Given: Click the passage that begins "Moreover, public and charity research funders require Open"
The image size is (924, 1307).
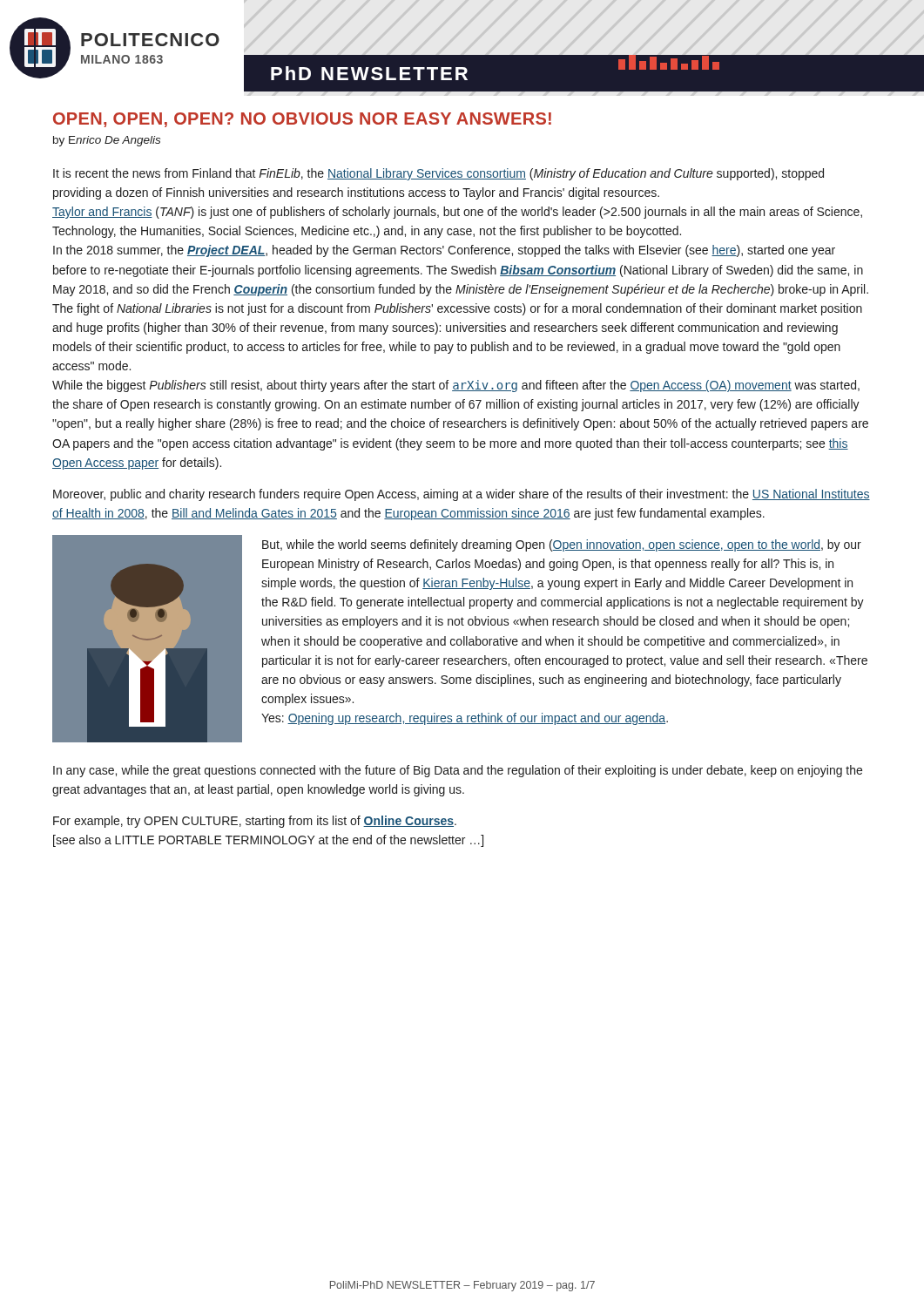Looking at the screenshot, I should tap(461, 503).
